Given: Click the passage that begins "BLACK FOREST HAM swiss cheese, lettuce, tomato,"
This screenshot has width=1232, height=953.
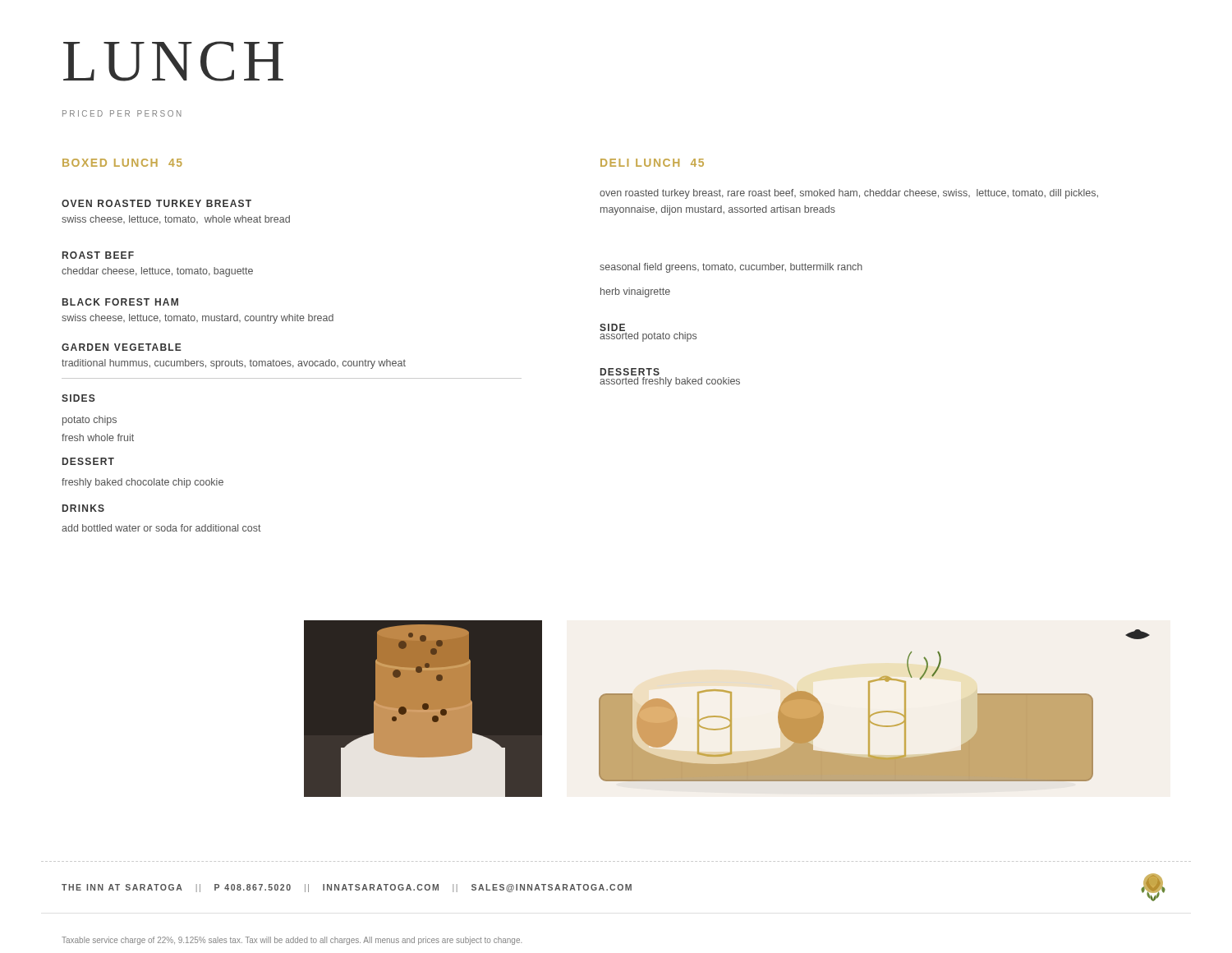Looking at the screenshot, I should tap(292, 311).
